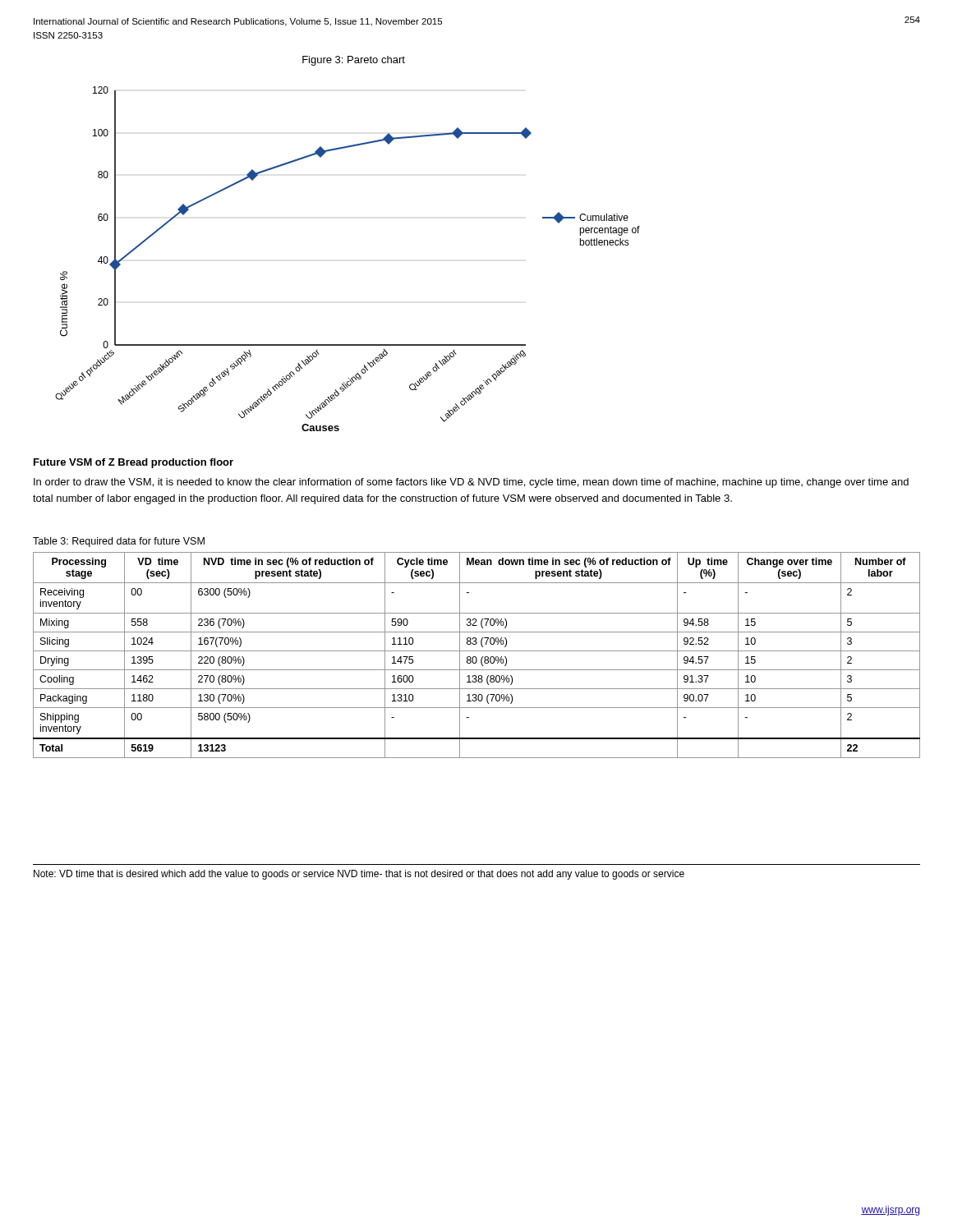Where is the section header that starts "Future VSM of Z"?
The width and height of the screenshot is (953, 1232).
tap(133, 462)
